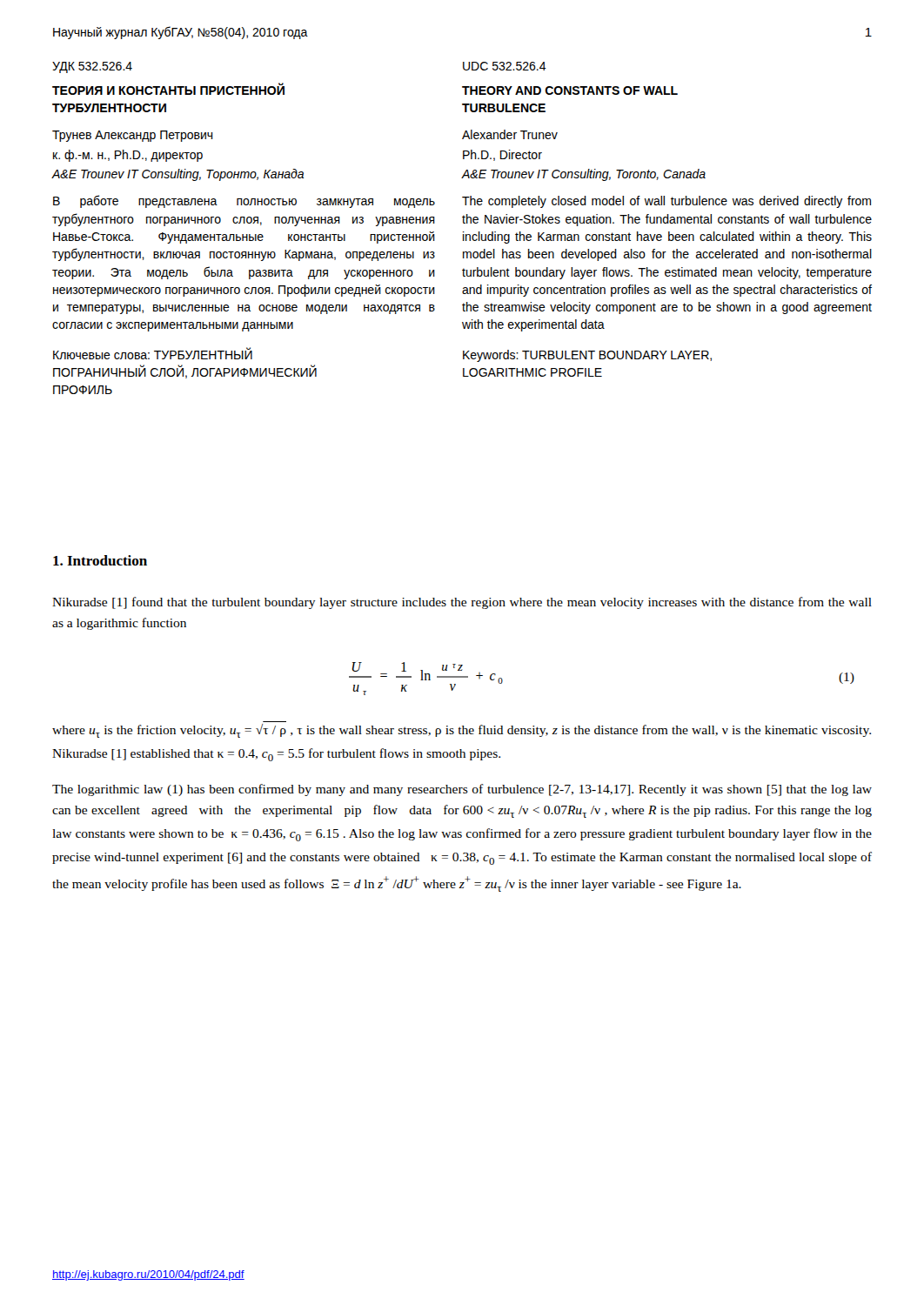Locate the text block that reads "where uτ is the friction velocity,"

(x=462, y=743)
